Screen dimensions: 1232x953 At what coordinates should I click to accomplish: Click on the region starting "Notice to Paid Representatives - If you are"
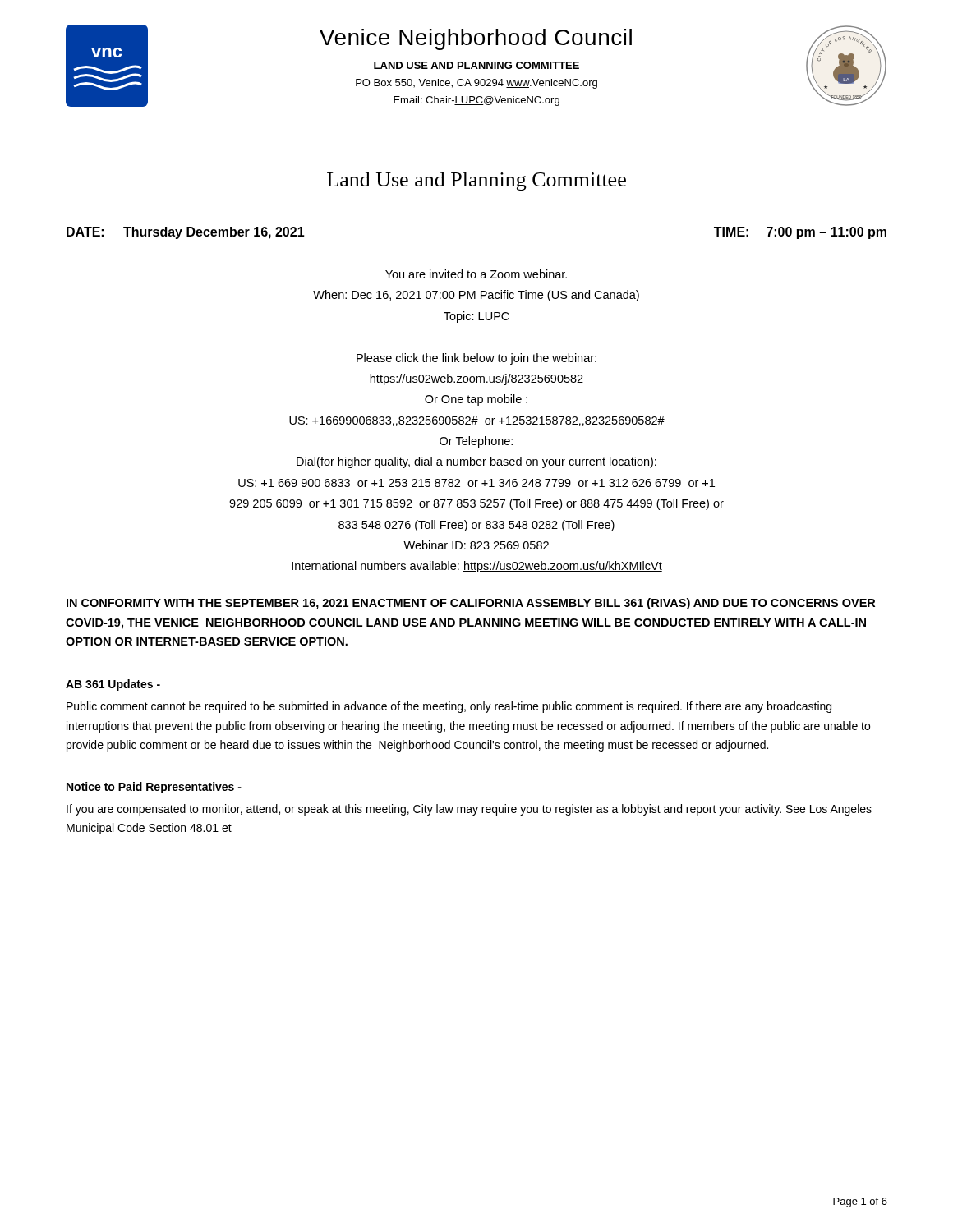tap(476, 806)
